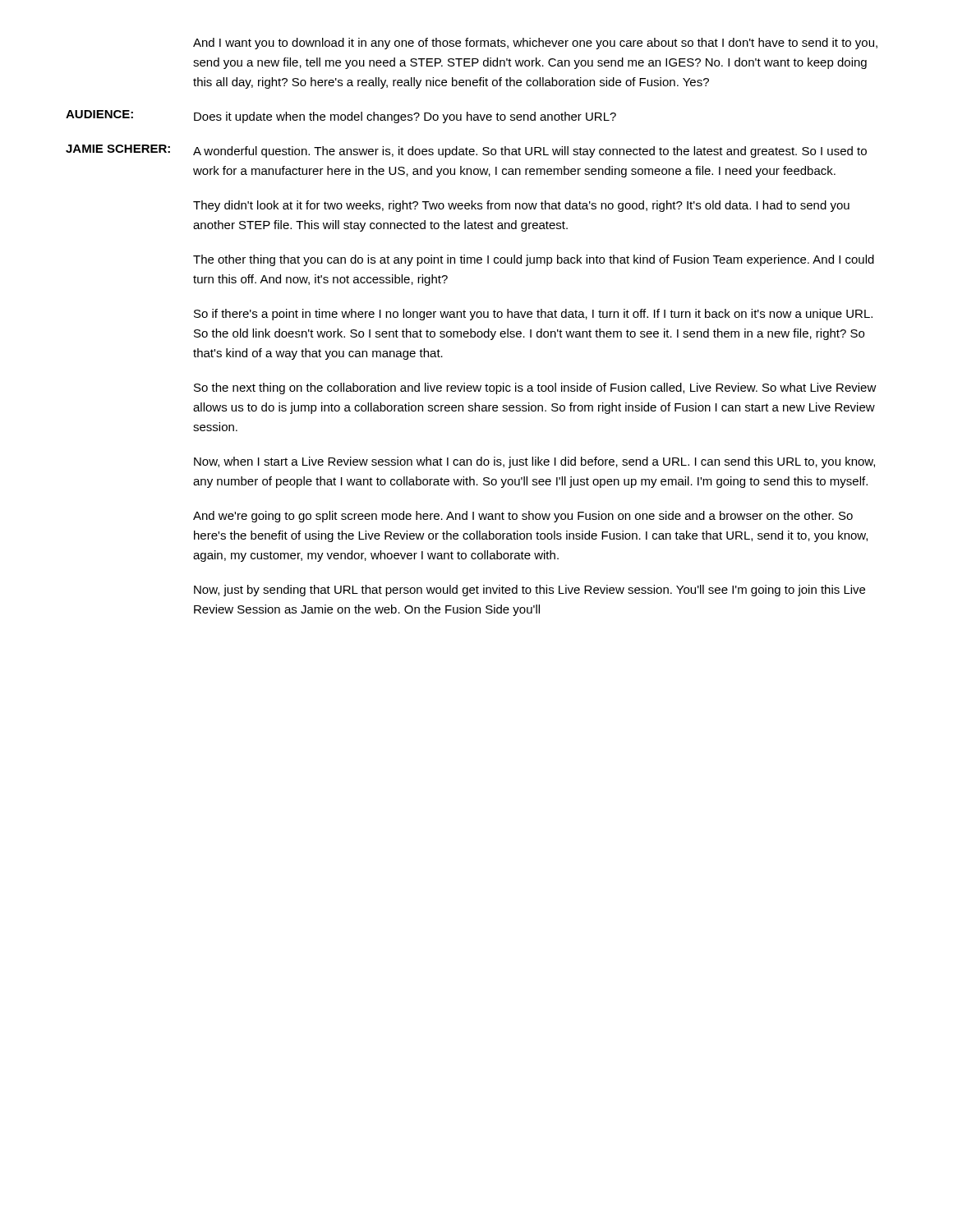Point to the block beginning "They didn't look"
This screenshot has width=953, height=1232.
522,215
